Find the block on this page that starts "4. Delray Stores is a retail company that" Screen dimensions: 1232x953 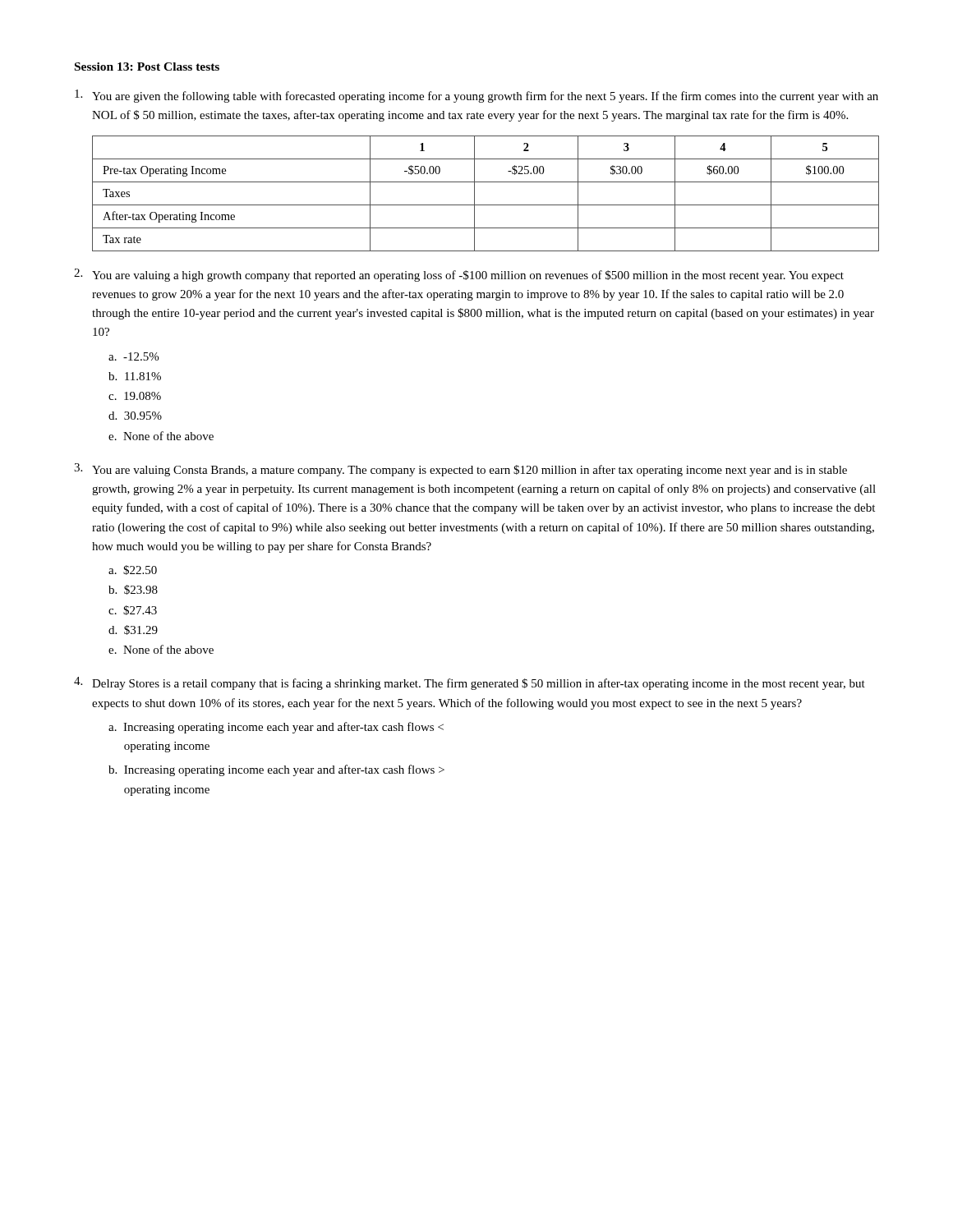470,683
